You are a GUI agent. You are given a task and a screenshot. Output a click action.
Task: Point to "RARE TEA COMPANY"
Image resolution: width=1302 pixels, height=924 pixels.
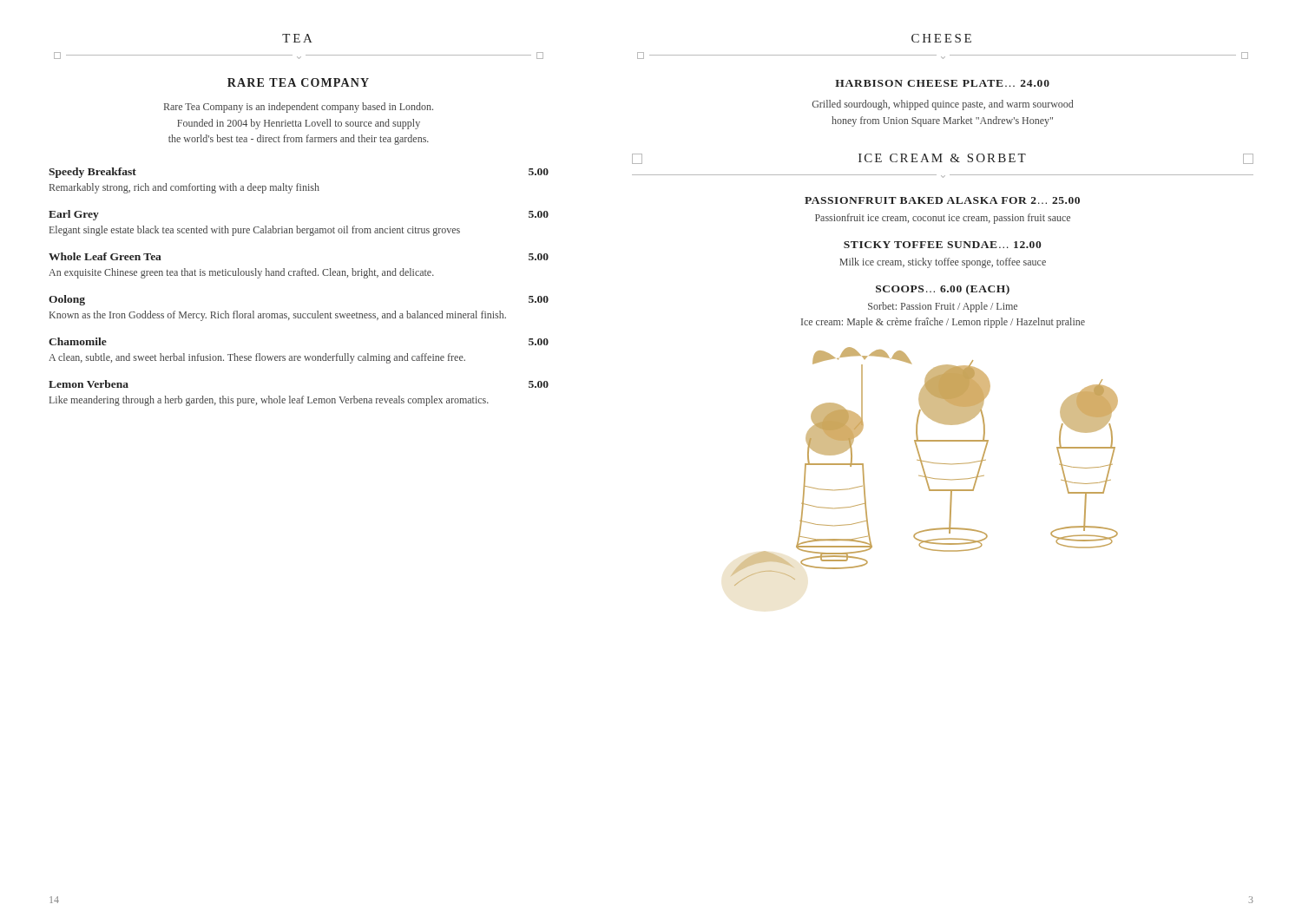(x=299, y=83)
